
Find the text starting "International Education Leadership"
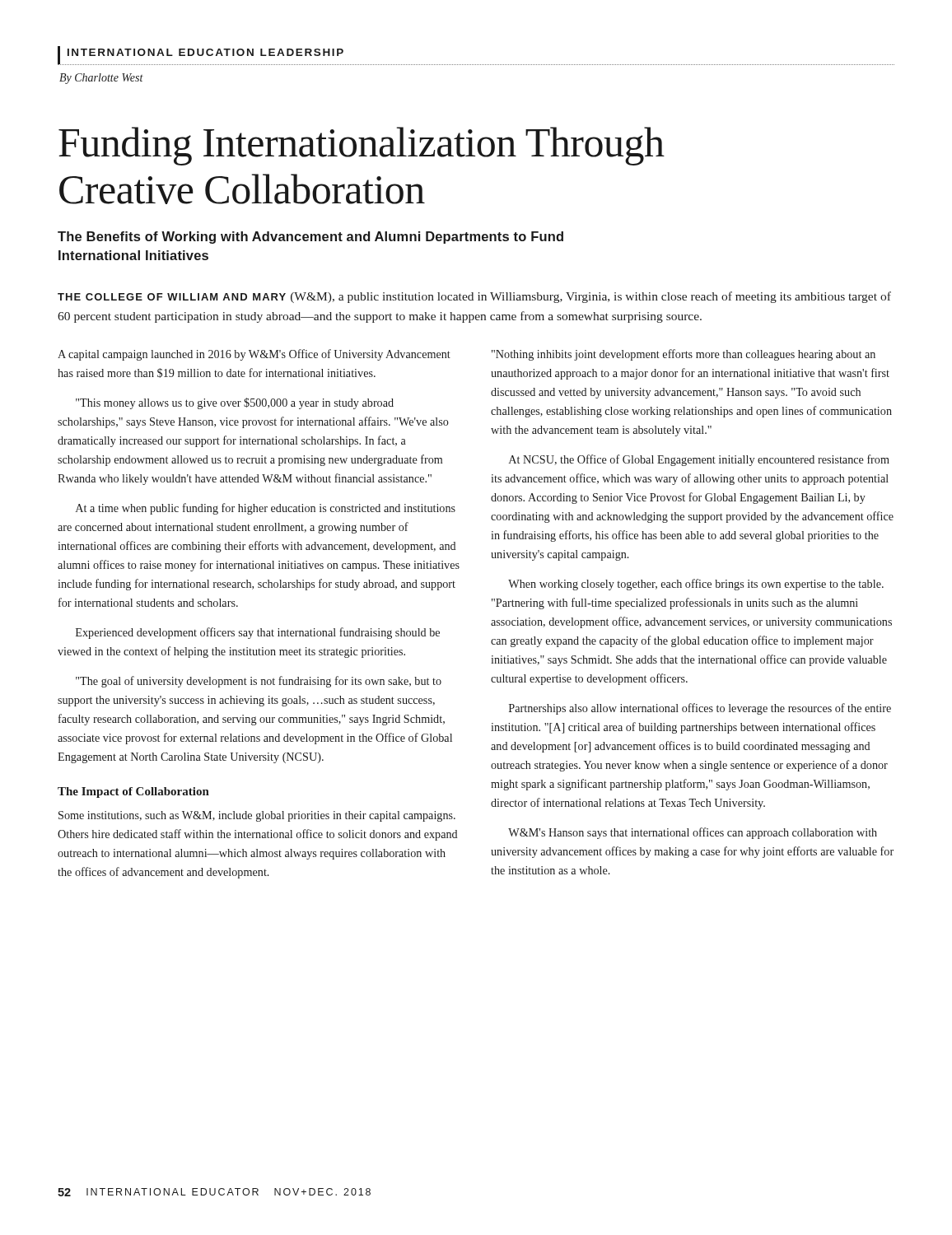(x=206, y=52)
